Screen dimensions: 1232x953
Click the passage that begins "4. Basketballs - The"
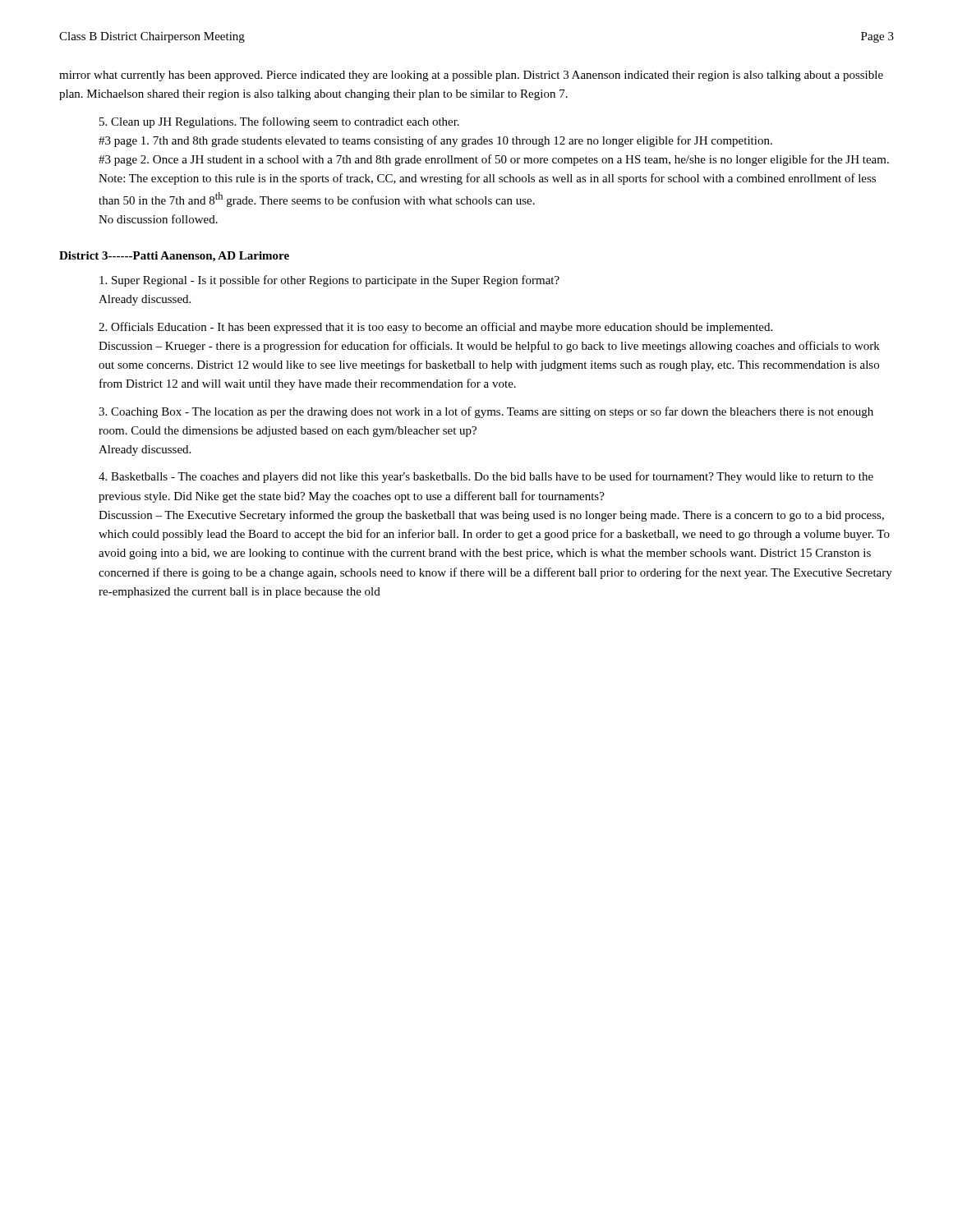tap(496, 487)
